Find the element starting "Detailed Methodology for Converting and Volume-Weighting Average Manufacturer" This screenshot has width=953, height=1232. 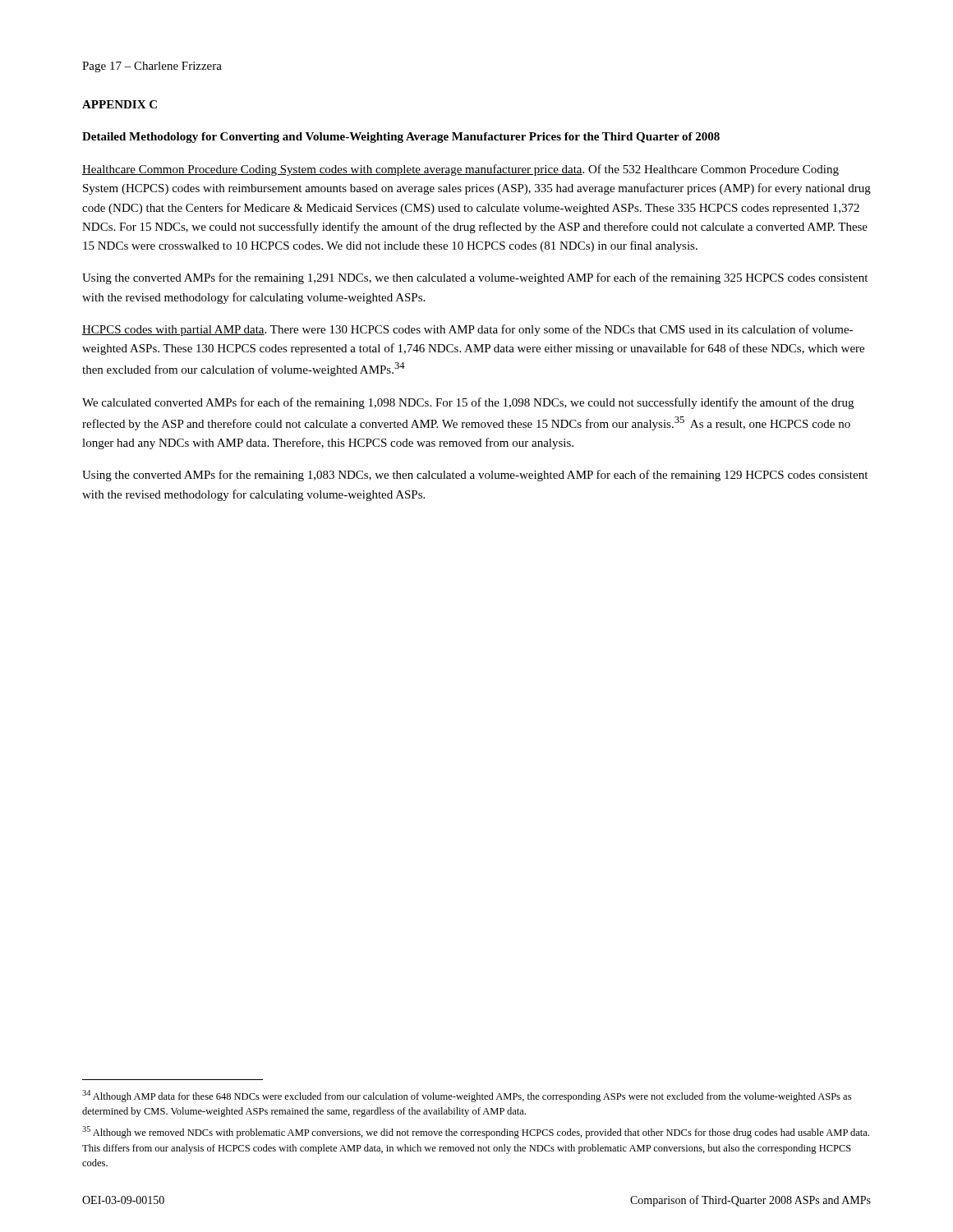(x=401, y=136)
